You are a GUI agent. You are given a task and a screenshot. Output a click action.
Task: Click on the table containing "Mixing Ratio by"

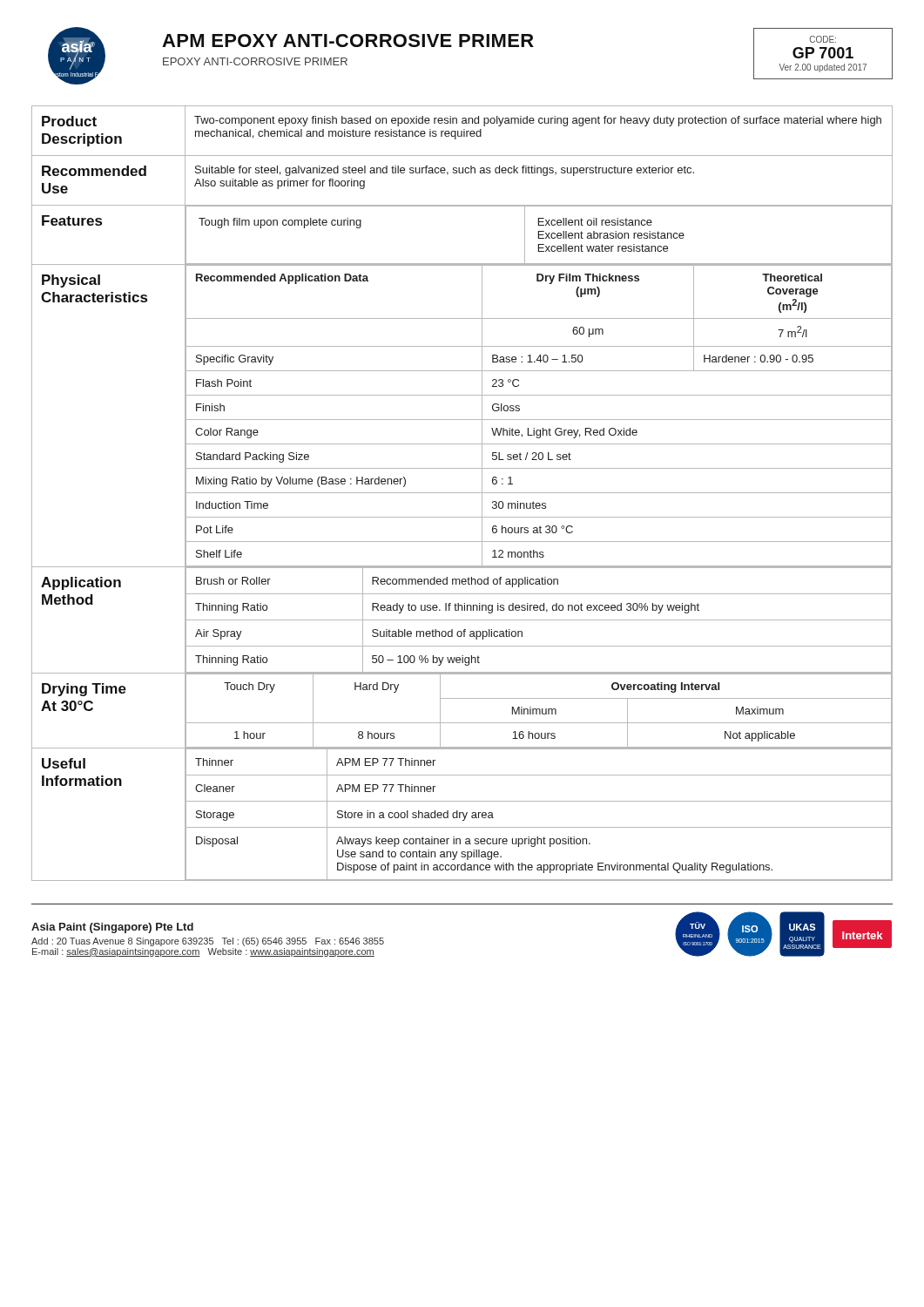click(539, 415)
